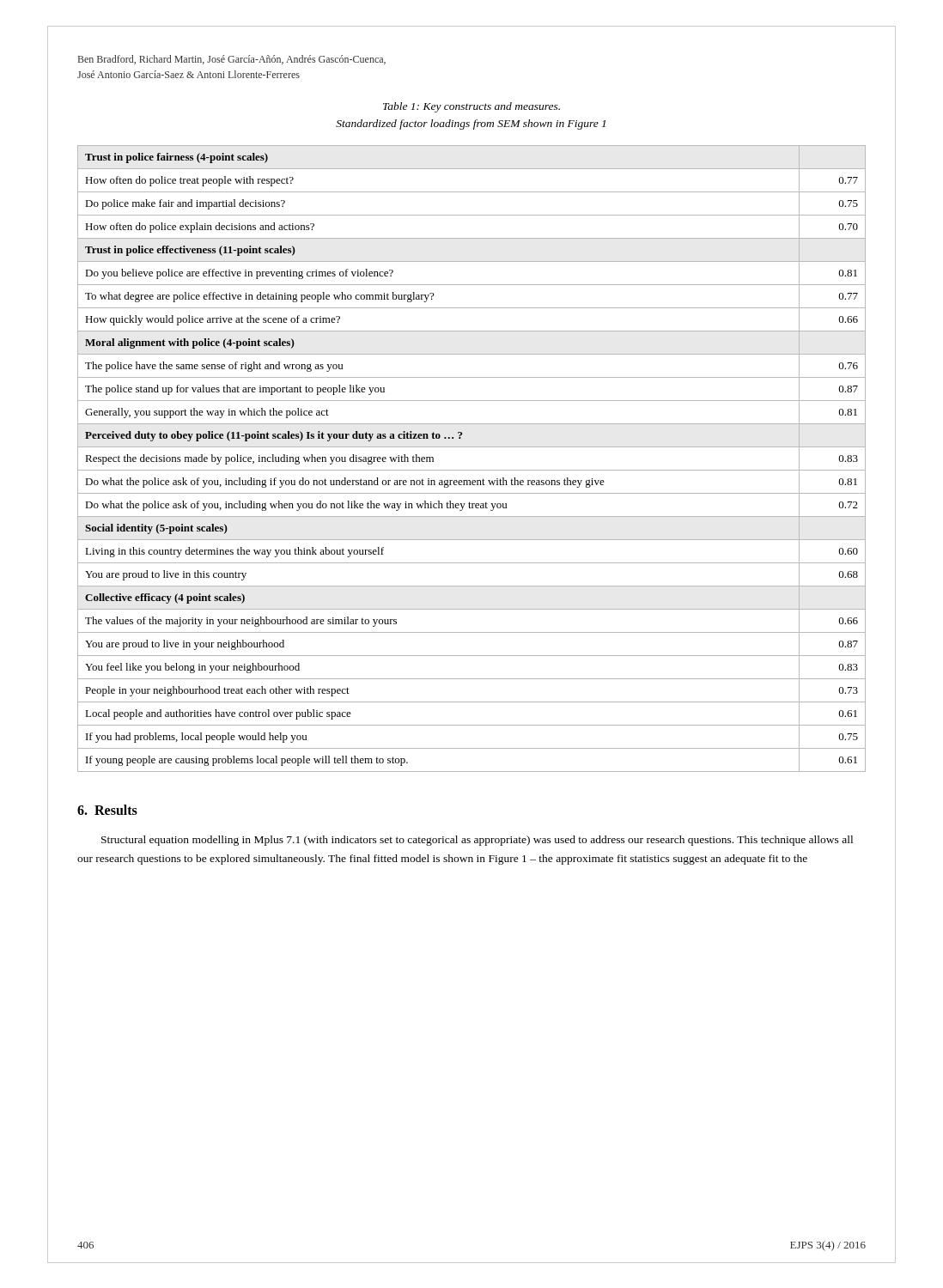Click the passage that begins "Structural equation modelling in Mplus 7.1 (with"
This screenshot has height=1288, width=943.
point(465,848)
